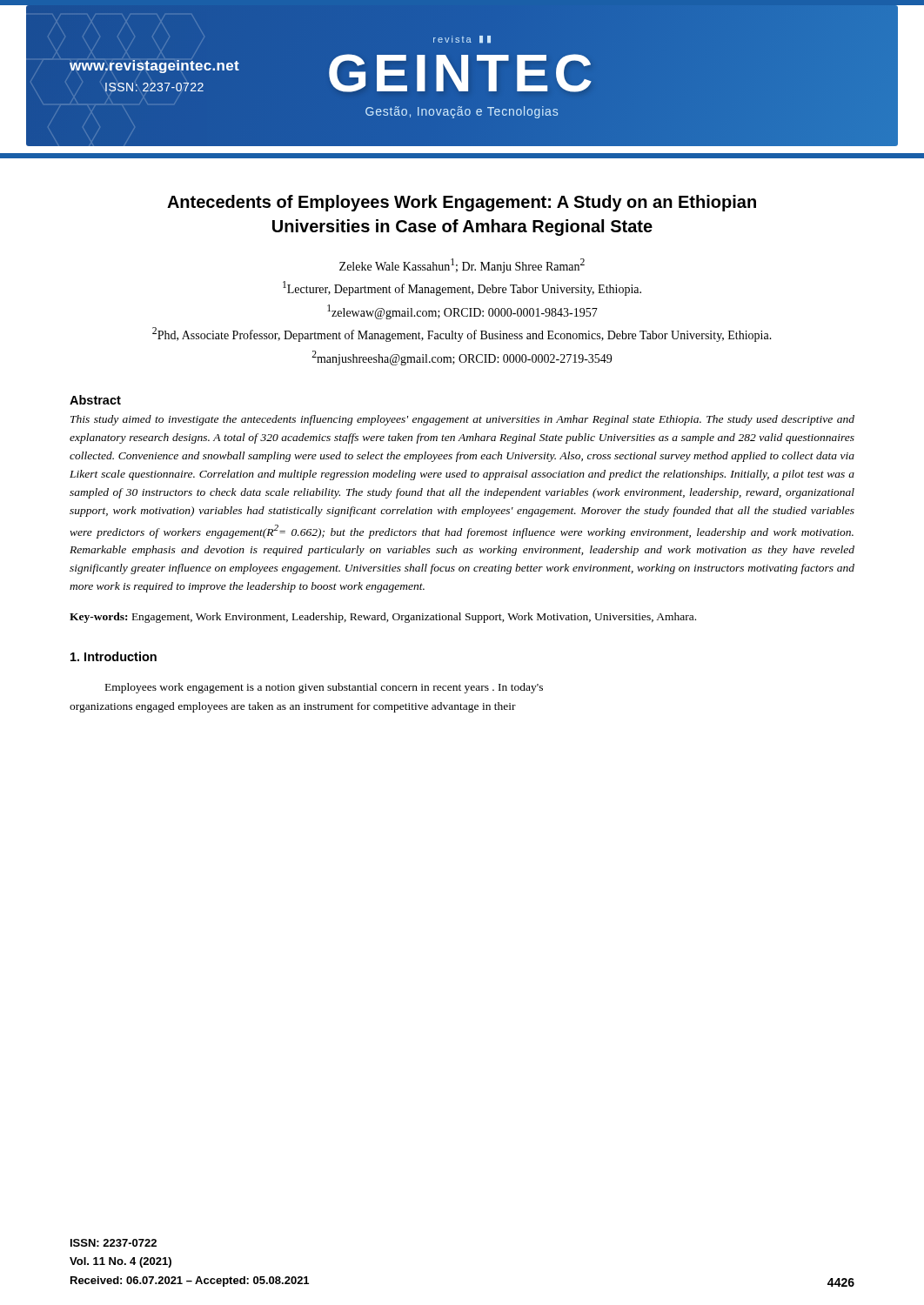The height and width of the screenshot is (1305, 924).
Task: Find the title that says "Antecedents of Employees Work Engagement: A"
Action: click(462, 214)
